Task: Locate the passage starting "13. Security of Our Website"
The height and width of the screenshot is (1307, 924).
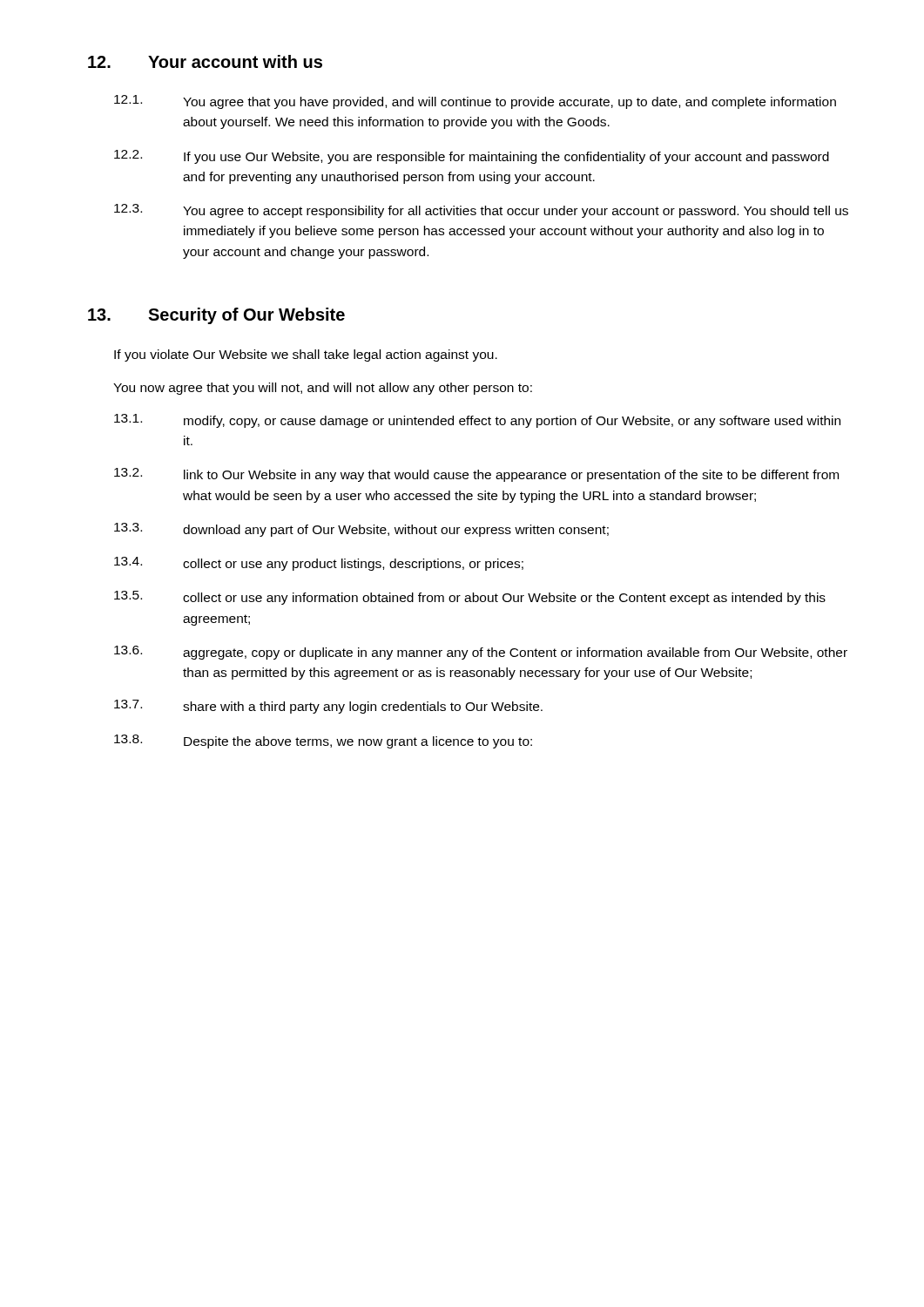Action: pos(216,315)
